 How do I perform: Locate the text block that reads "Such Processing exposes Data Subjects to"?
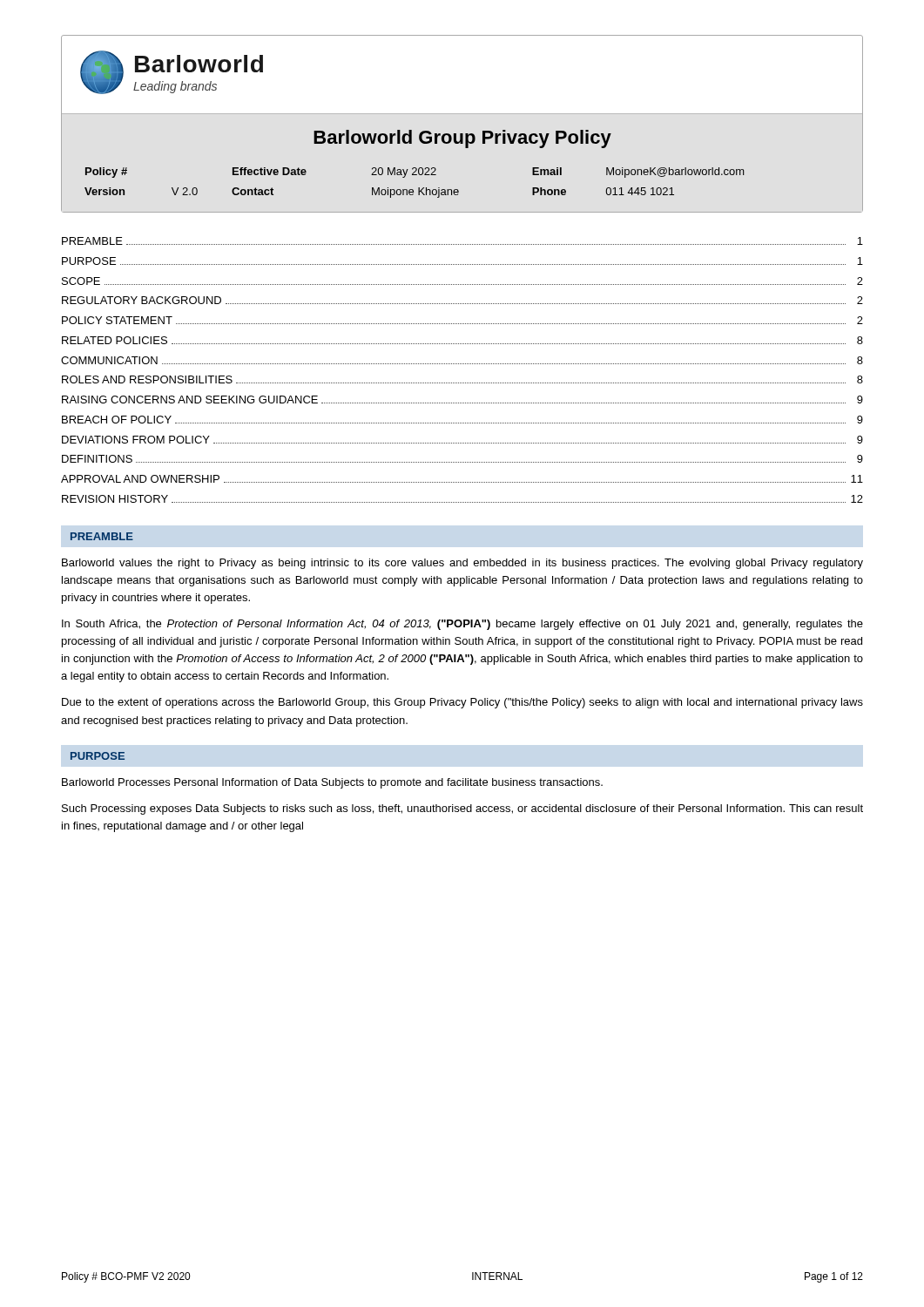462,817
